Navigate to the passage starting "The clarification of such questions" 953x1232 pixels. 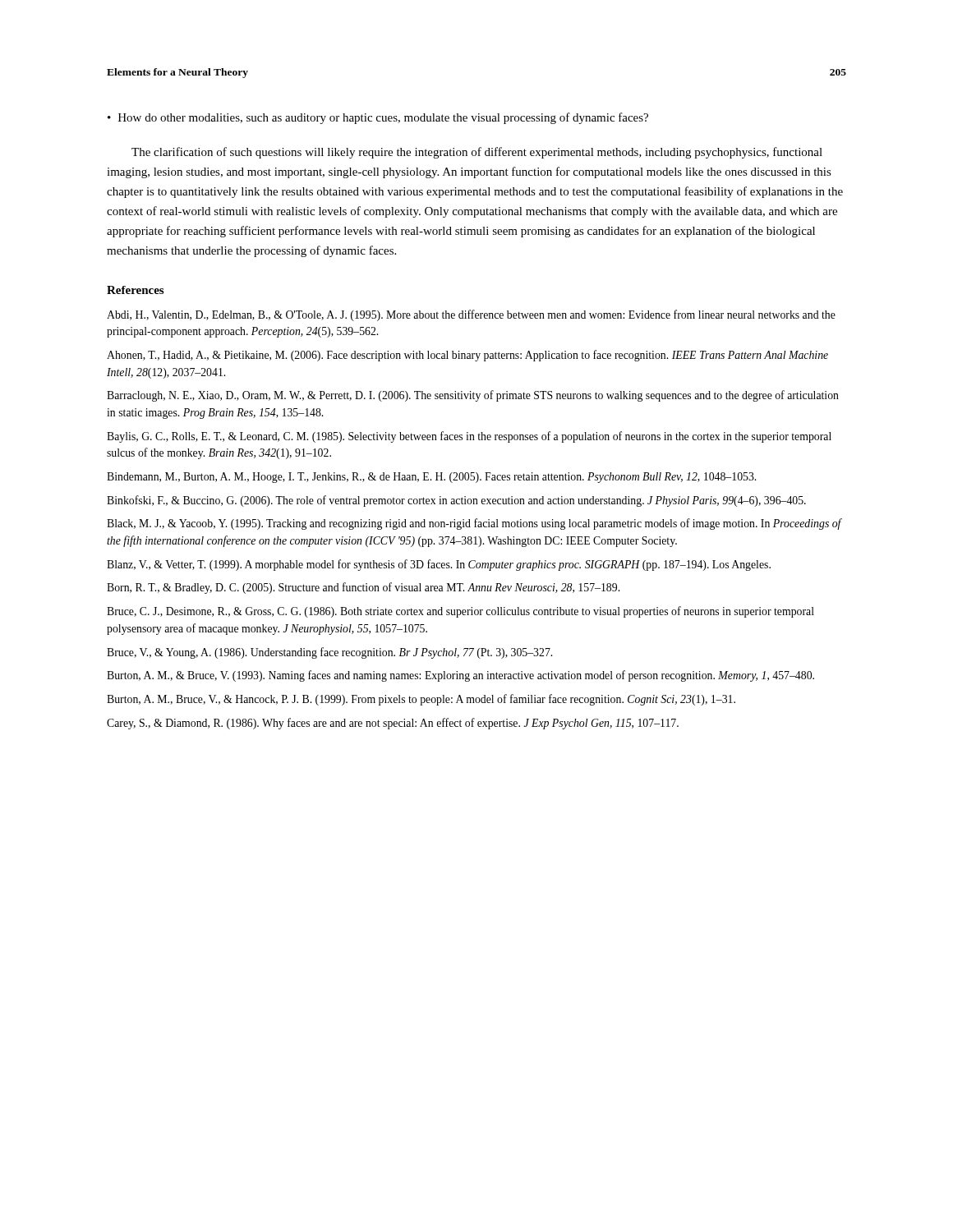[475, 201]
